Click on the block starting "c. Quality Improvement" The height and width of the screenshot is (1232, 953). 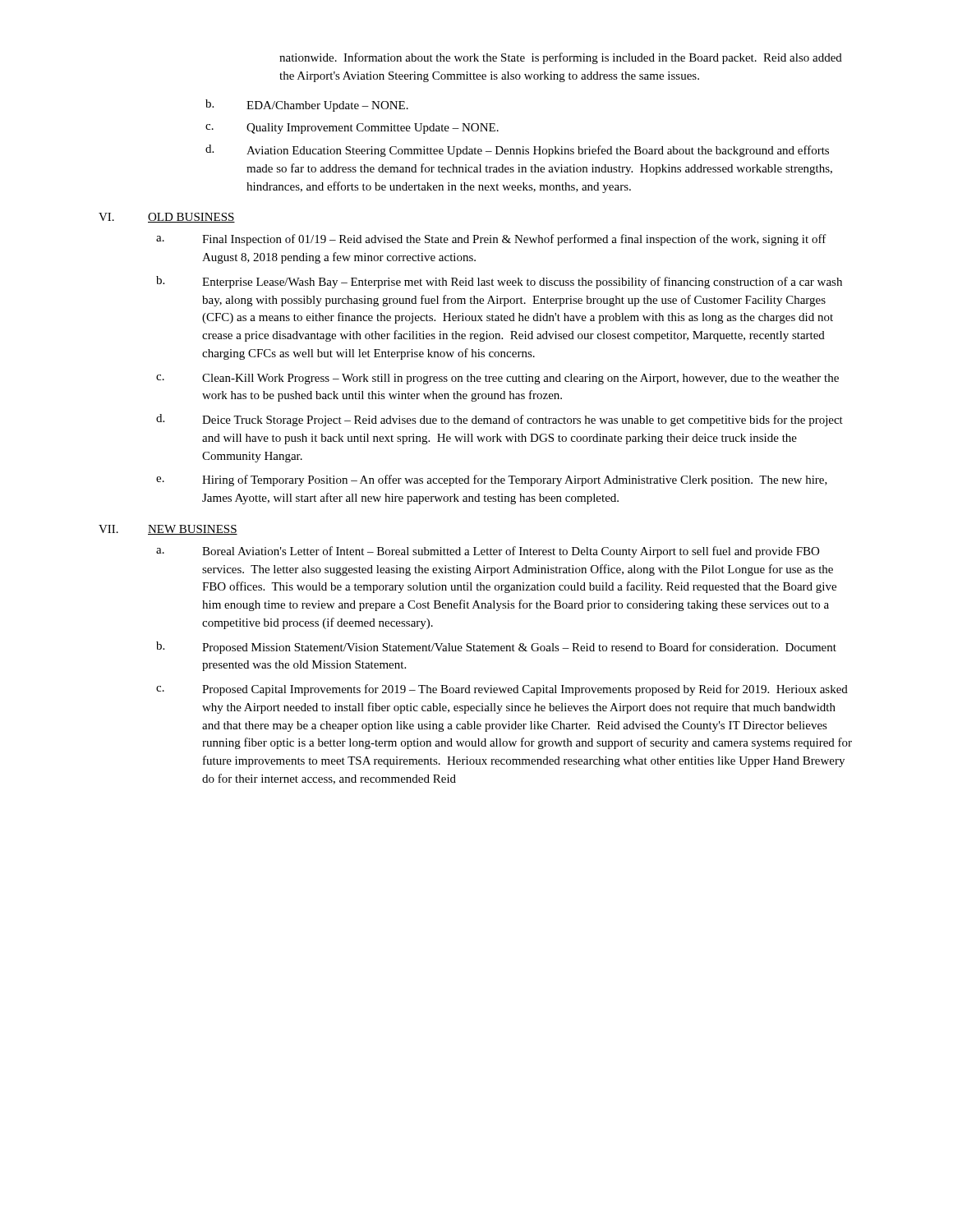352,129
